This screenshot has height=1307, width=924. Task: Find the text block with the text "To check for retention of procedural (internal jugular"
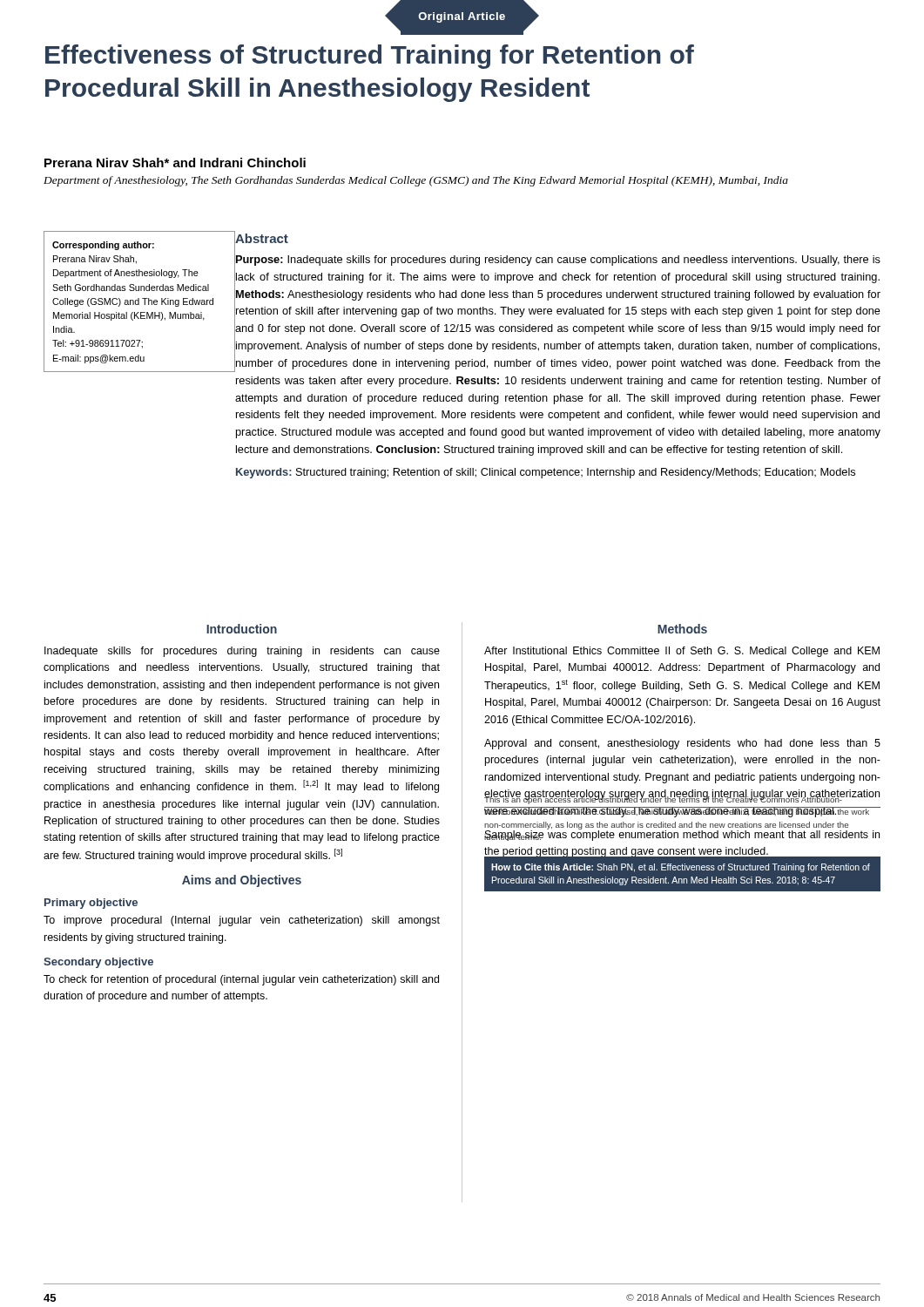coord(242,988)
